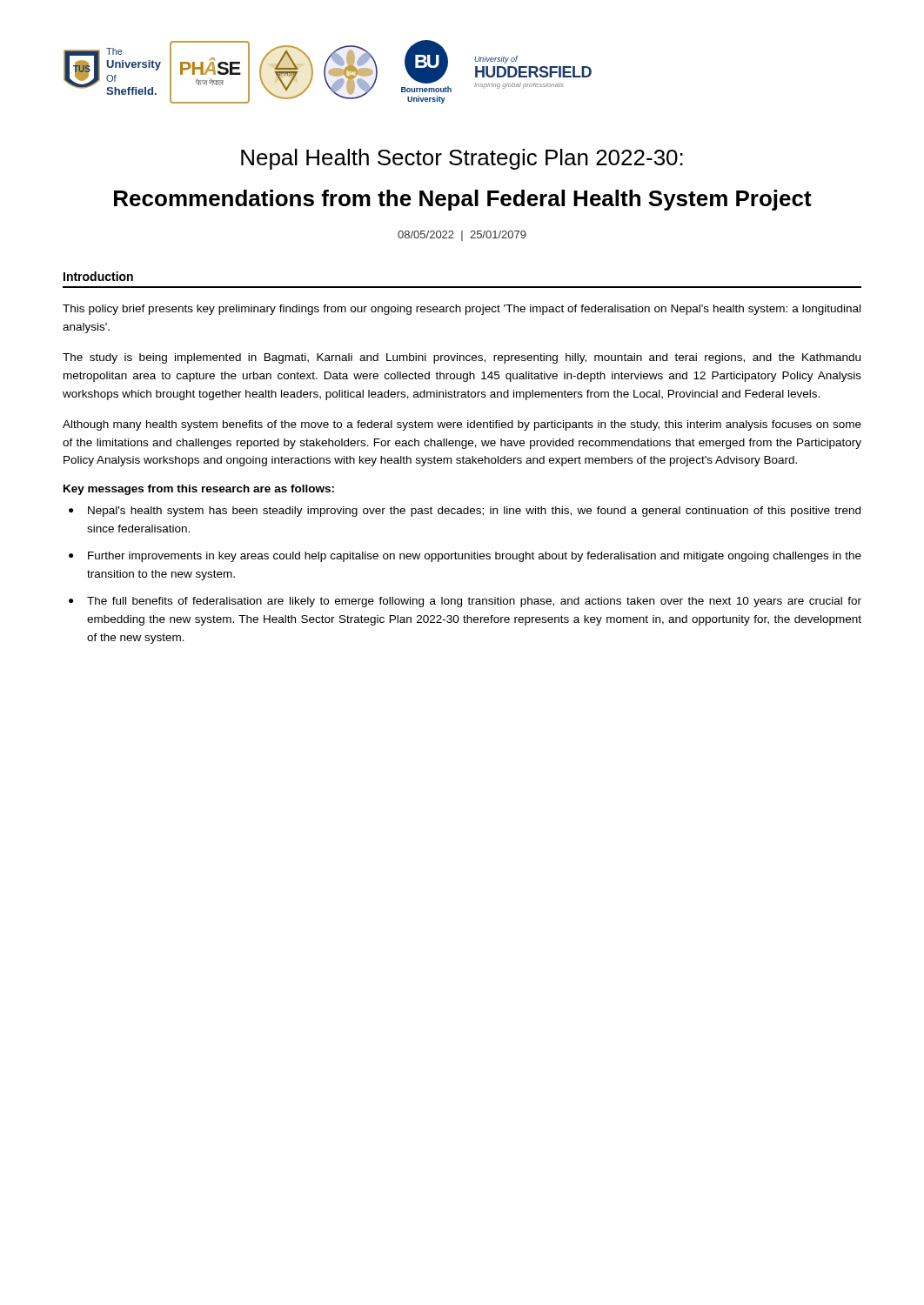
Task: Select the text block starting "Nepal Health Sector Strategic Plan"
Action: (x=462, y=193)
